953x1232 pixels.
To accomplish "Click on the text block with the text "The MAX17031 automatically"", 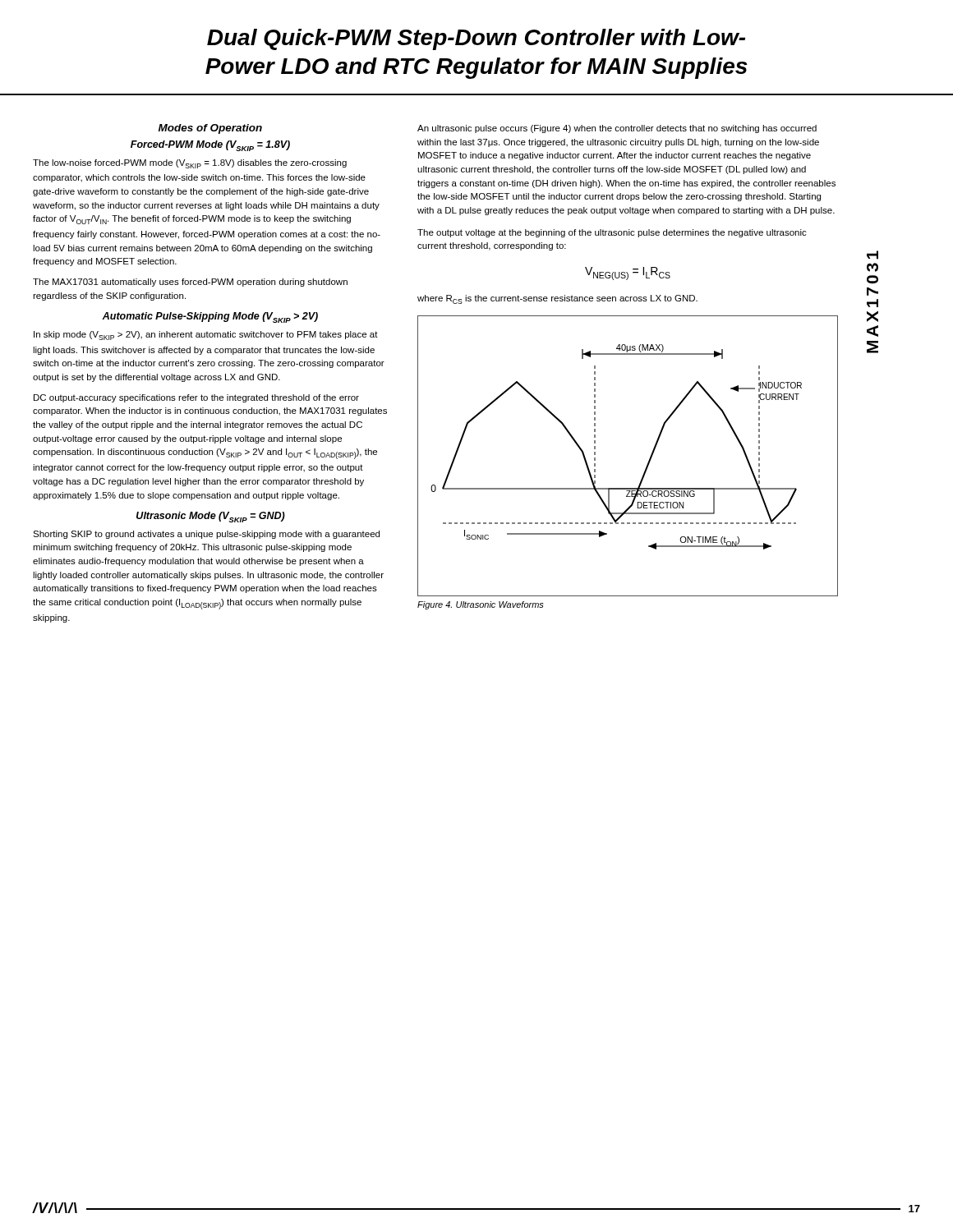I will coord(190,289).
